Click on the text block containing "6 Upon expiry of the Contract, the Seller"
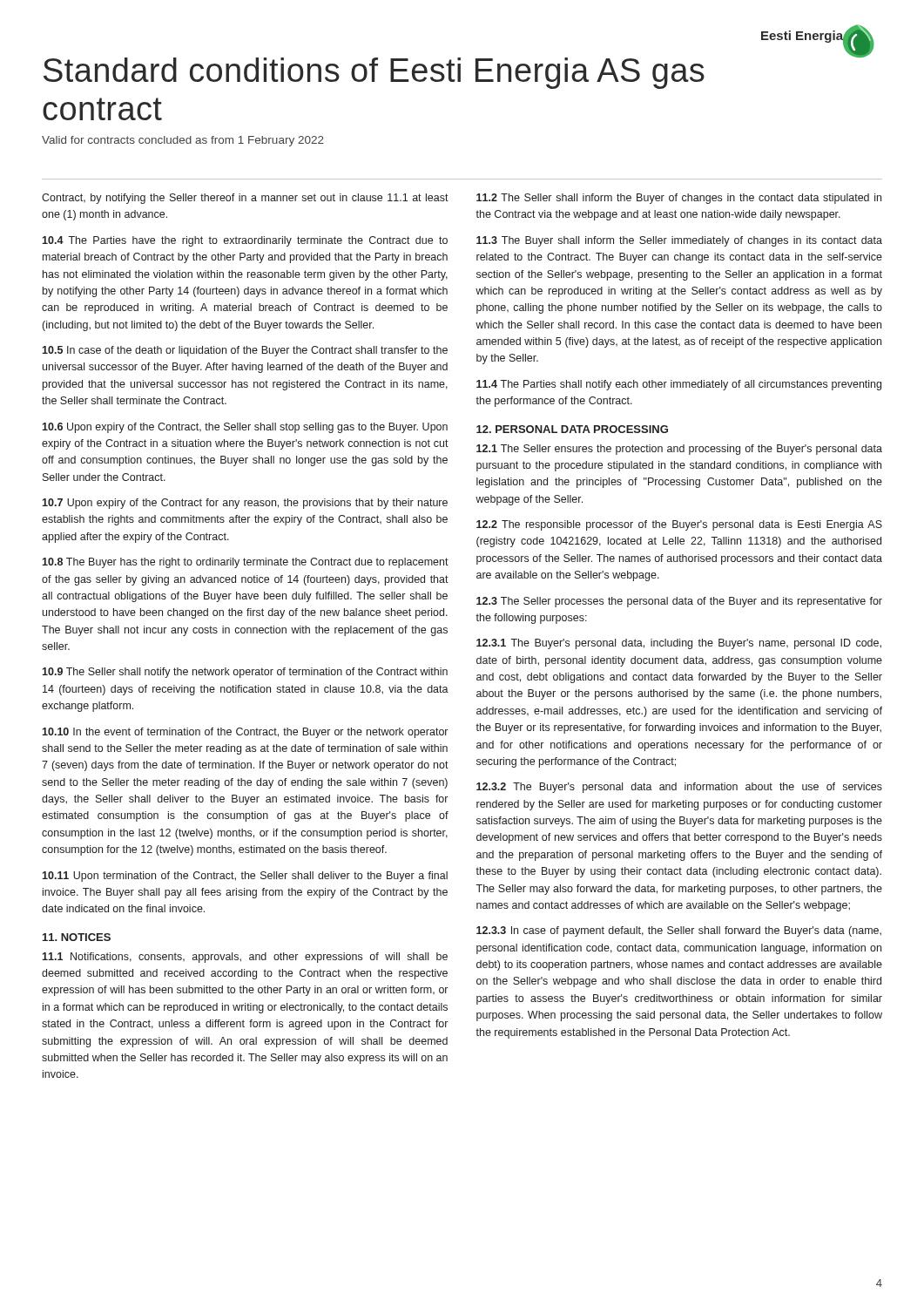The height and width of the screenshot is (1307, 924). (x=245, y=452)
